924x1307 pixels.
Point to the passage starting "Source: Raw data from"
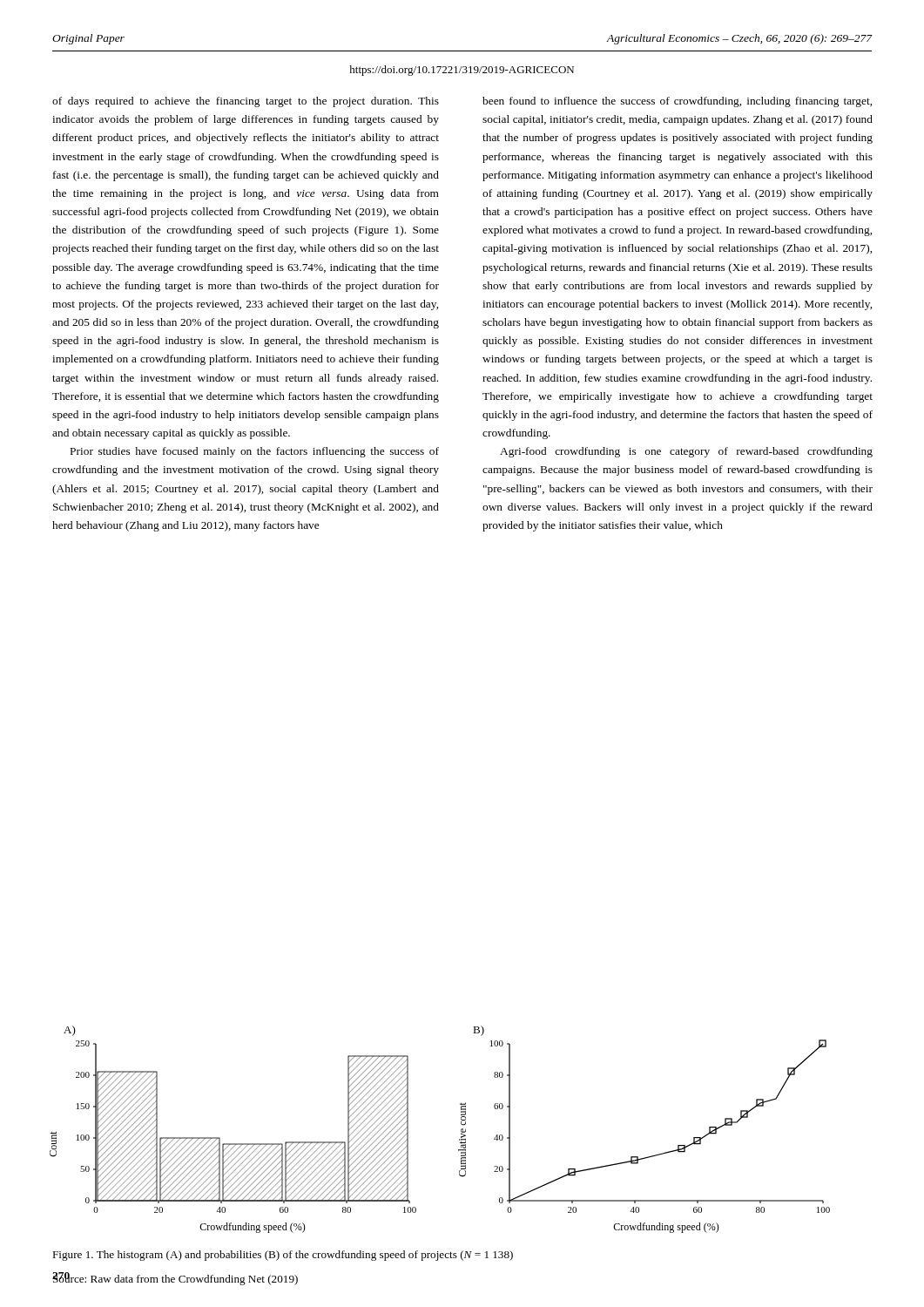(175, 1279)
